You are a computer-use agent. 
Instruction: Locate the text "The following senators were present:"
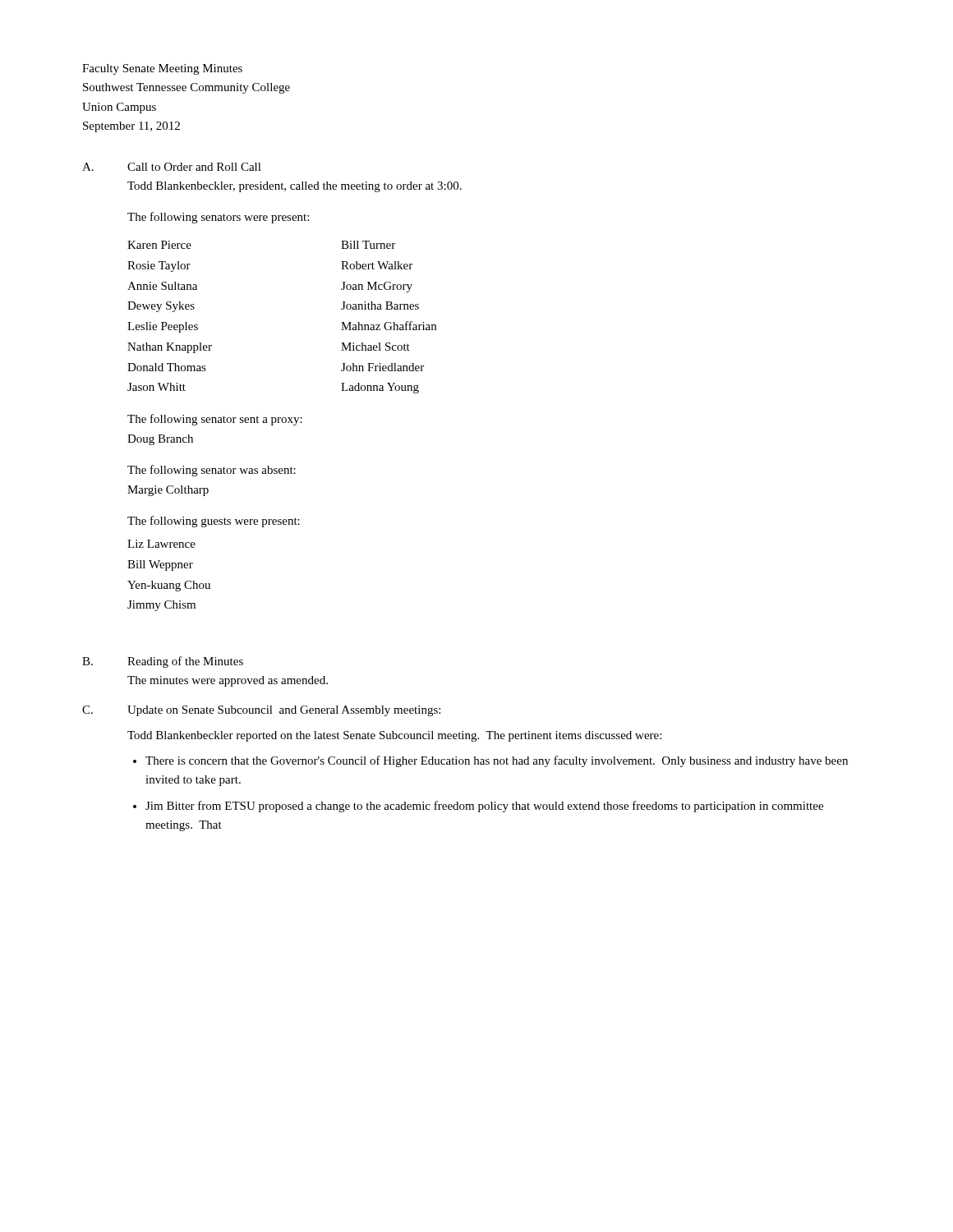(x=219, y=217)
